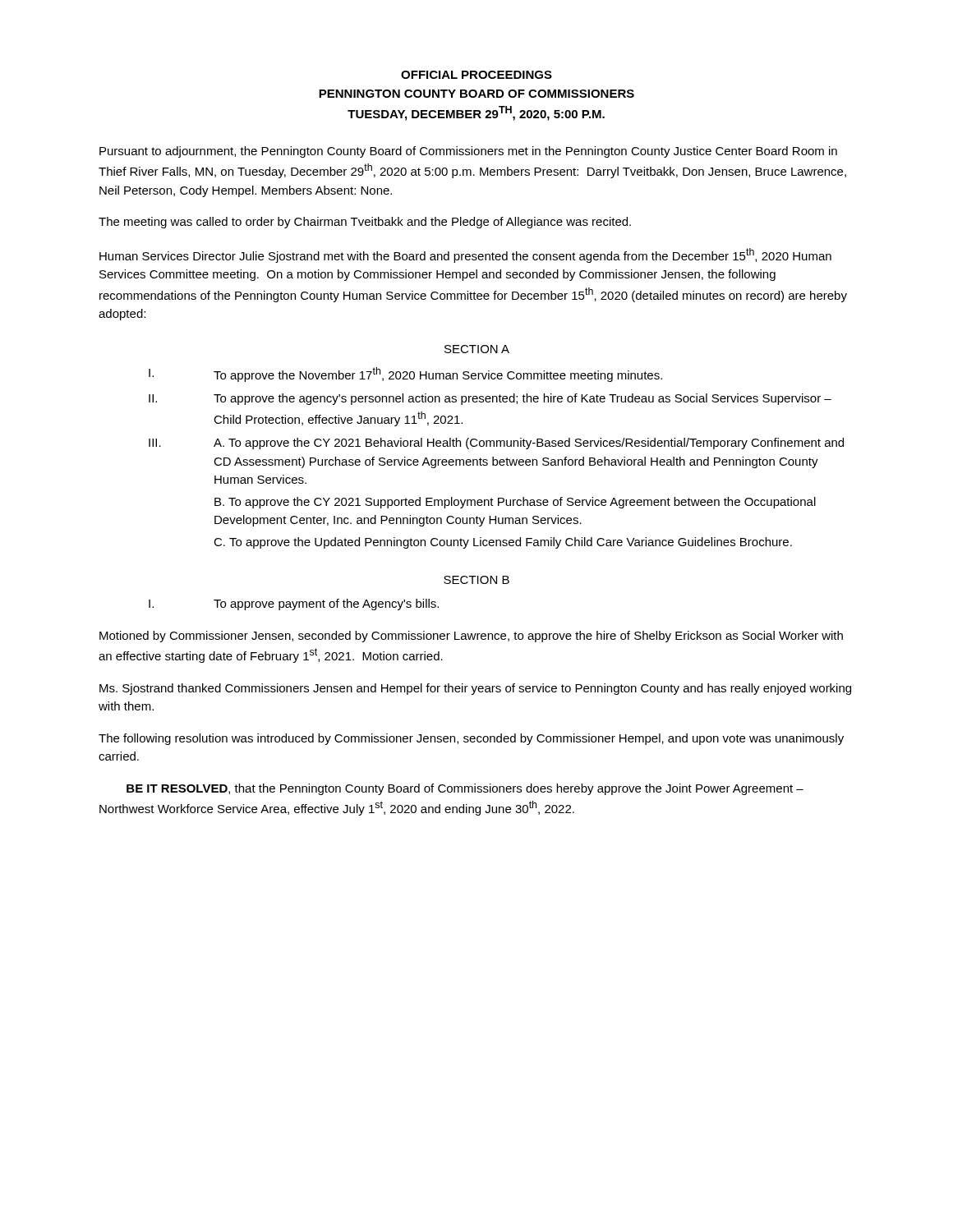Locate the block of text that opens with "BE IT RESOLVED, that the"
953x1232 pixels.
[451, 798]
